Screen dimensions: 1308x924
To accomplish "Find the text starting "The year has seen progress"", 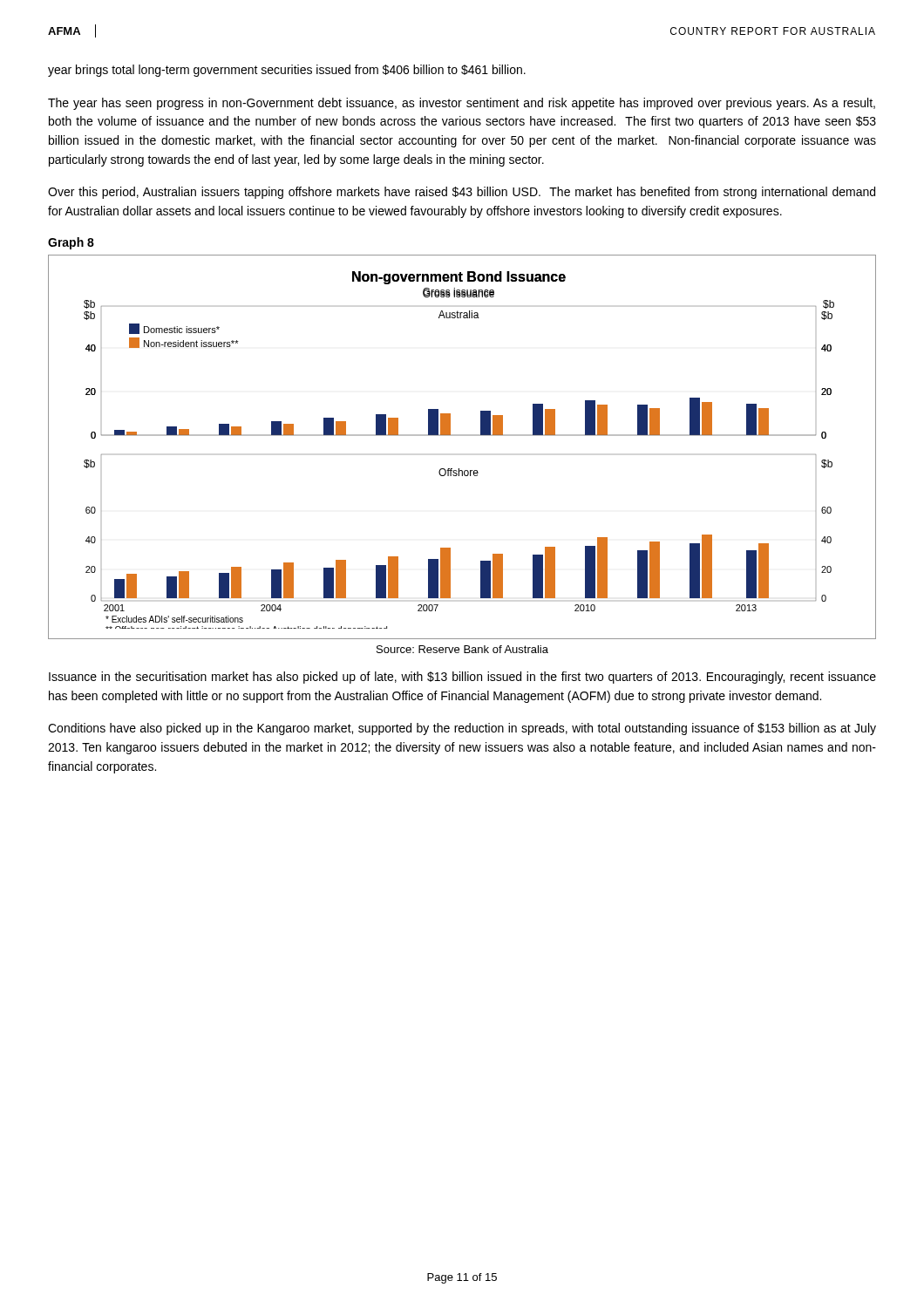I will 462,131.
